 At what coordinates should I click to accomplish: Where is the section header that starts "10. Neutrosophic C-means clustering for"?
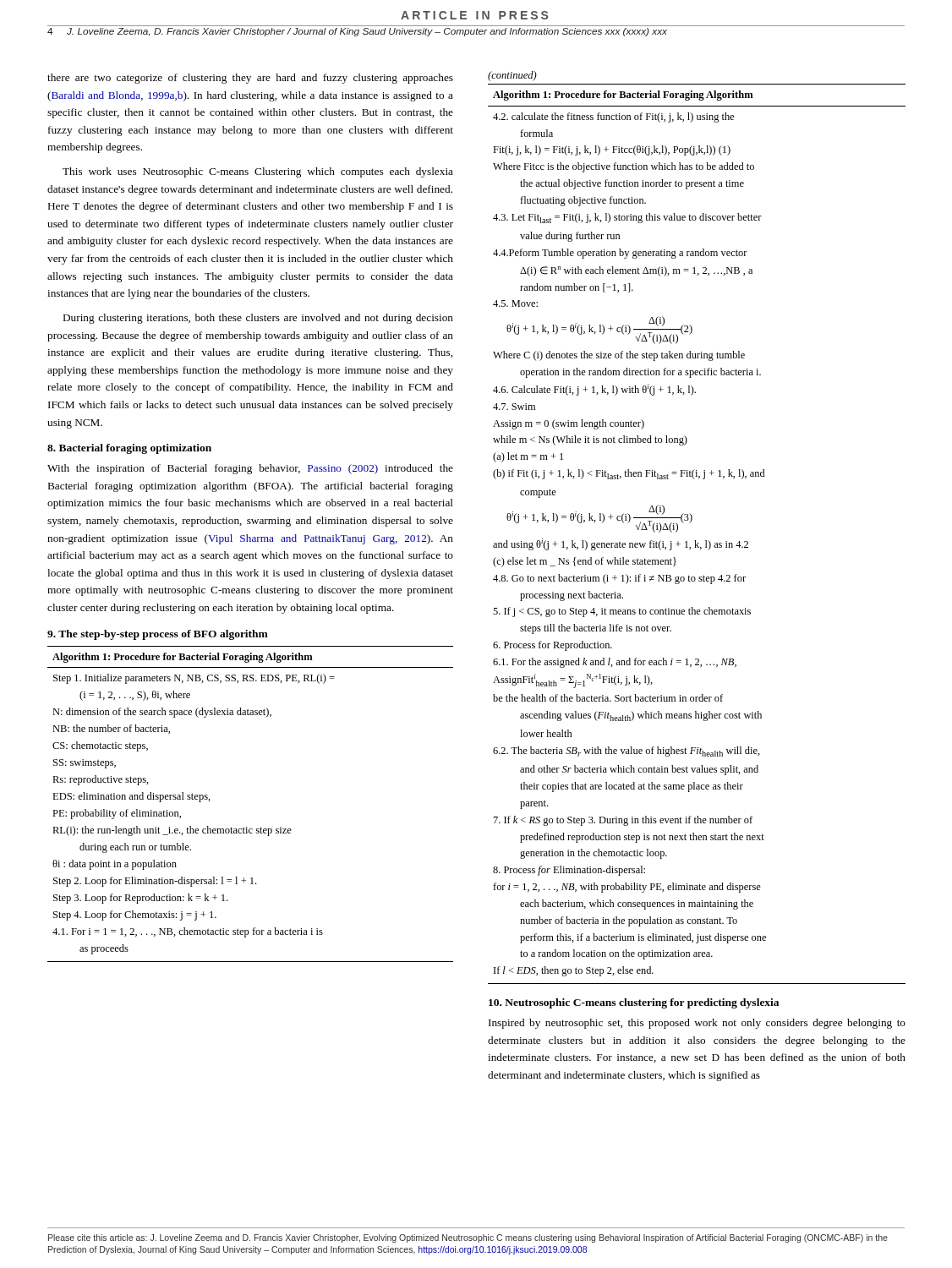pos(634,1002)
